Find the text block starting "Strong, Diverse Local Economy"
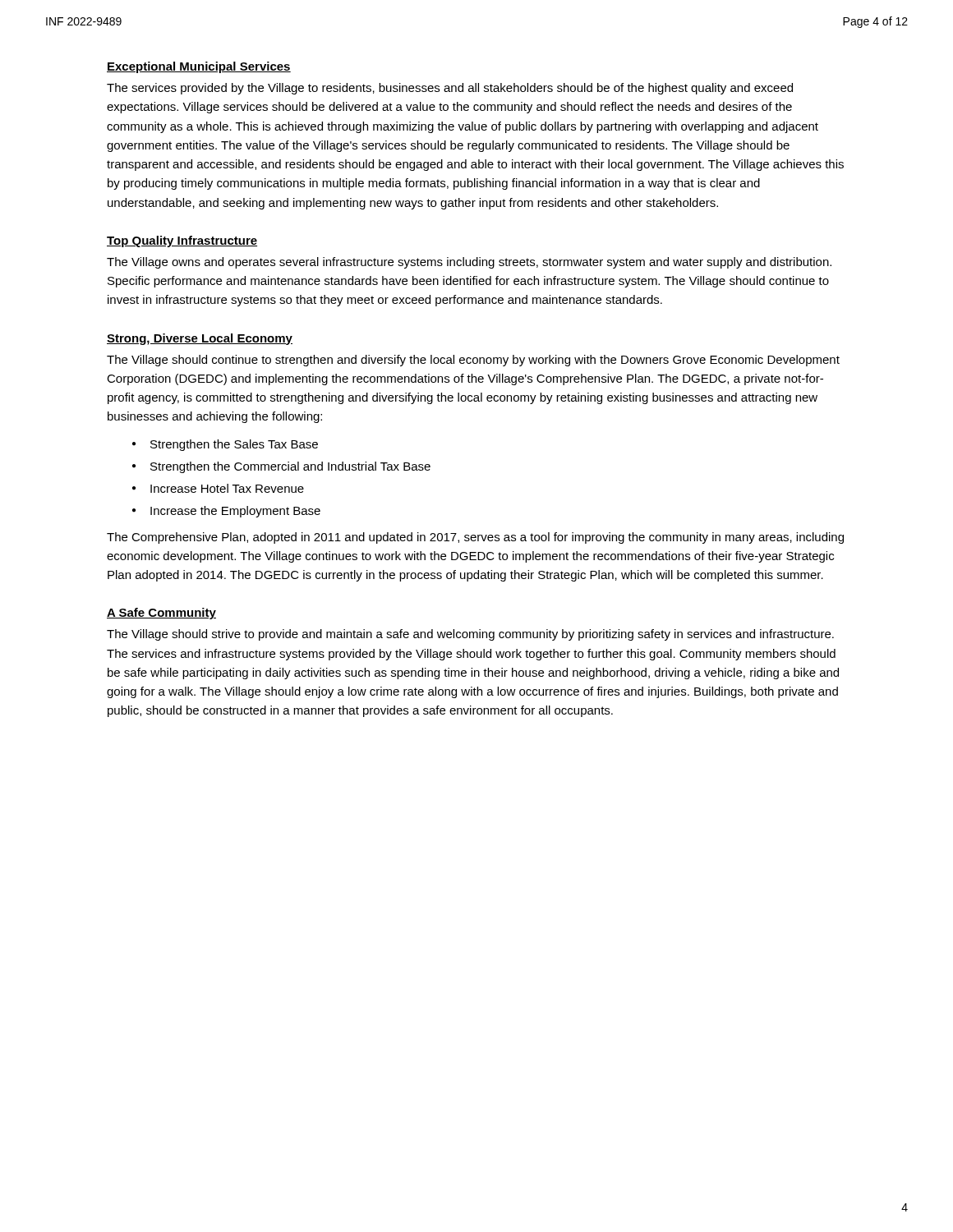Image resolution: width=953 pixels, height=1232 pixels. (200, 338)
